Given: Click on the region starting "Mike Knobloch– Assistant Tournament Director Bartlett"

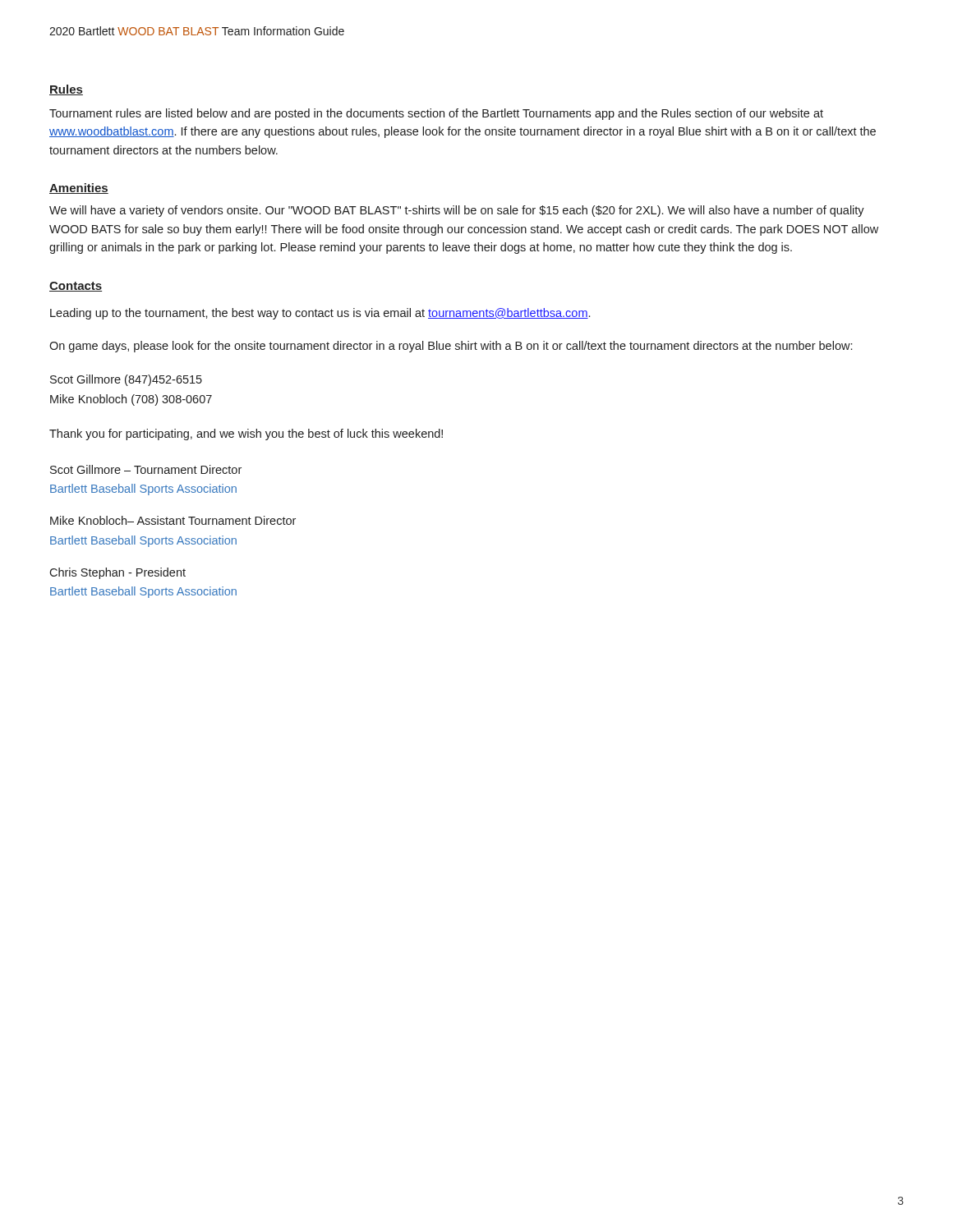Looking at the screenshot, I should [x=173, y=531].
